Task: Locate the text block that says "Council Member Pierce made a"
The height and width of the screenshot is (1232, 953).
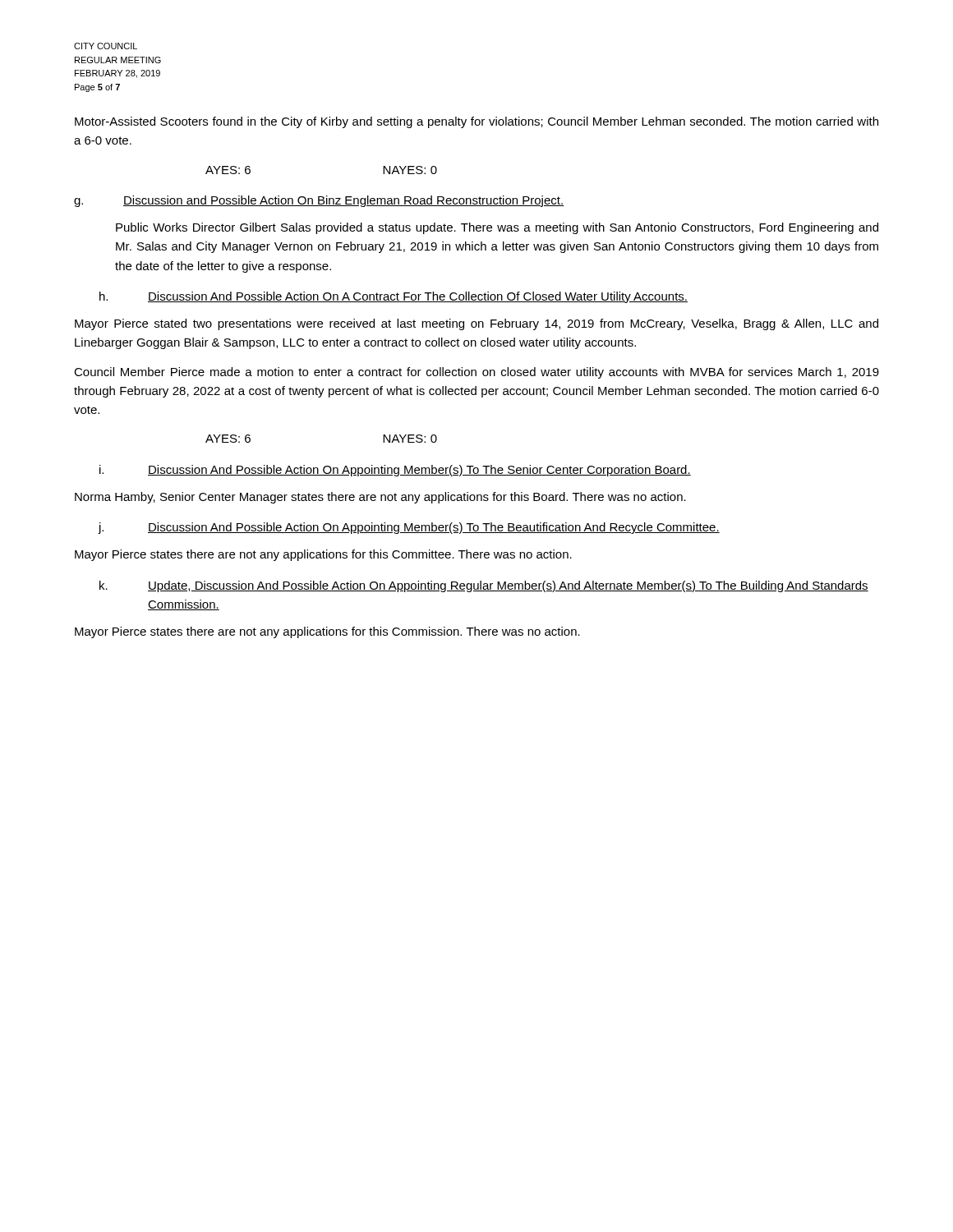Action: click(x=476, y=390)
